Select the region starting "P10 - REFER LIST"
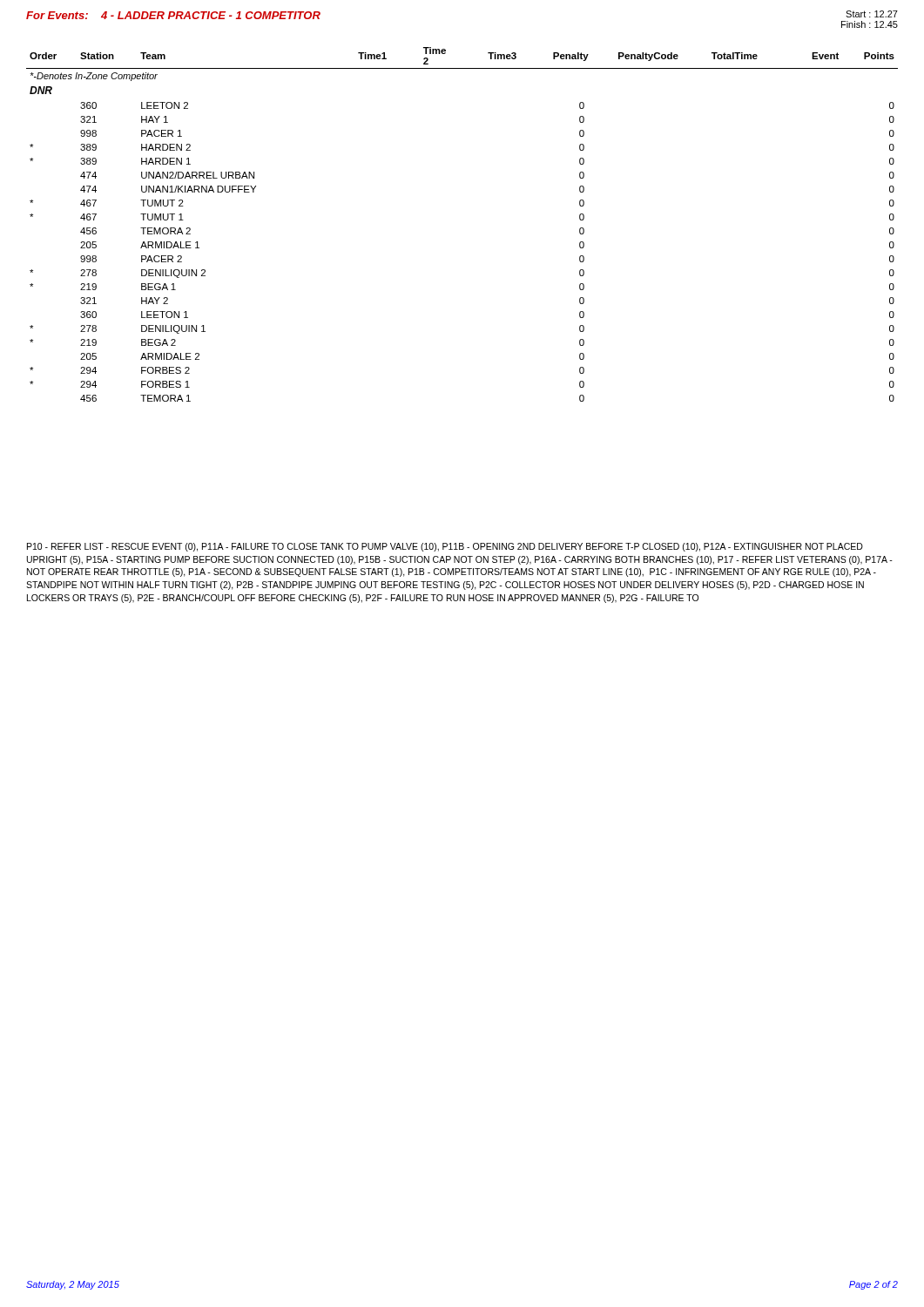 [459, 572]
